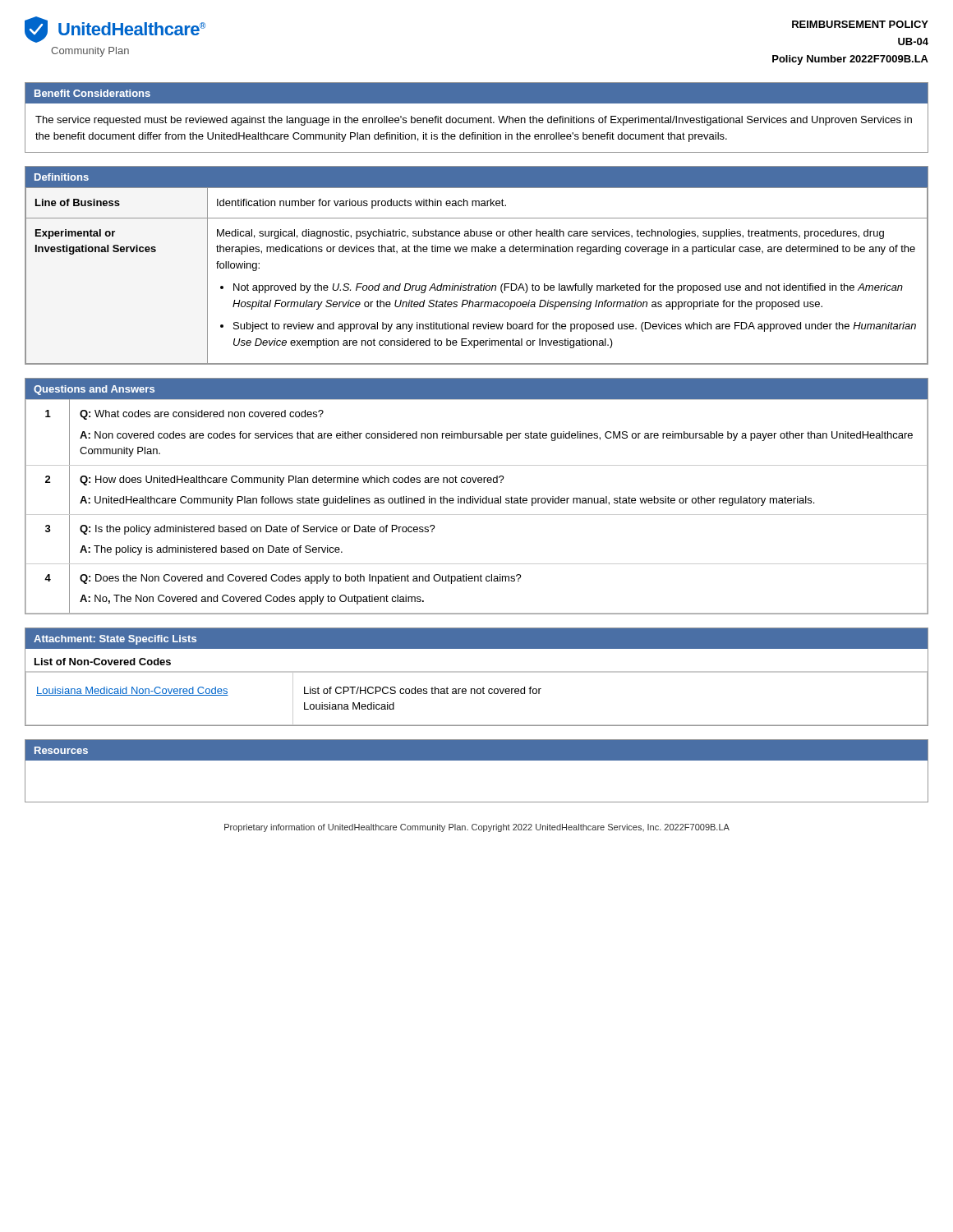
Task: Select the table that reads "1 Q: What"
Action: click(x=476, y=496)
